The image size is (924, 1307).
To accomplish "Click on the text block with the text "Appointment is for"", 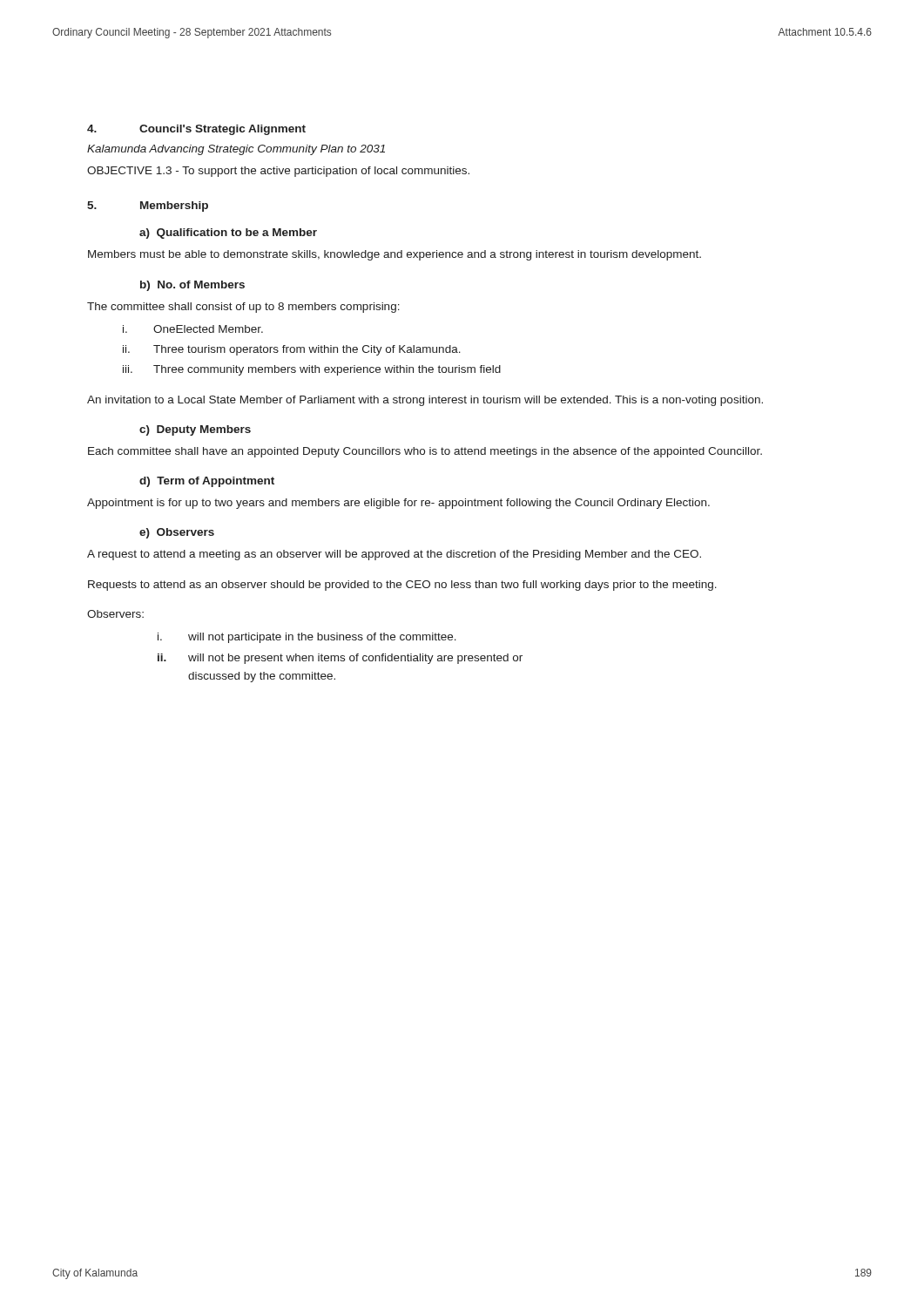I will [399, 502].
